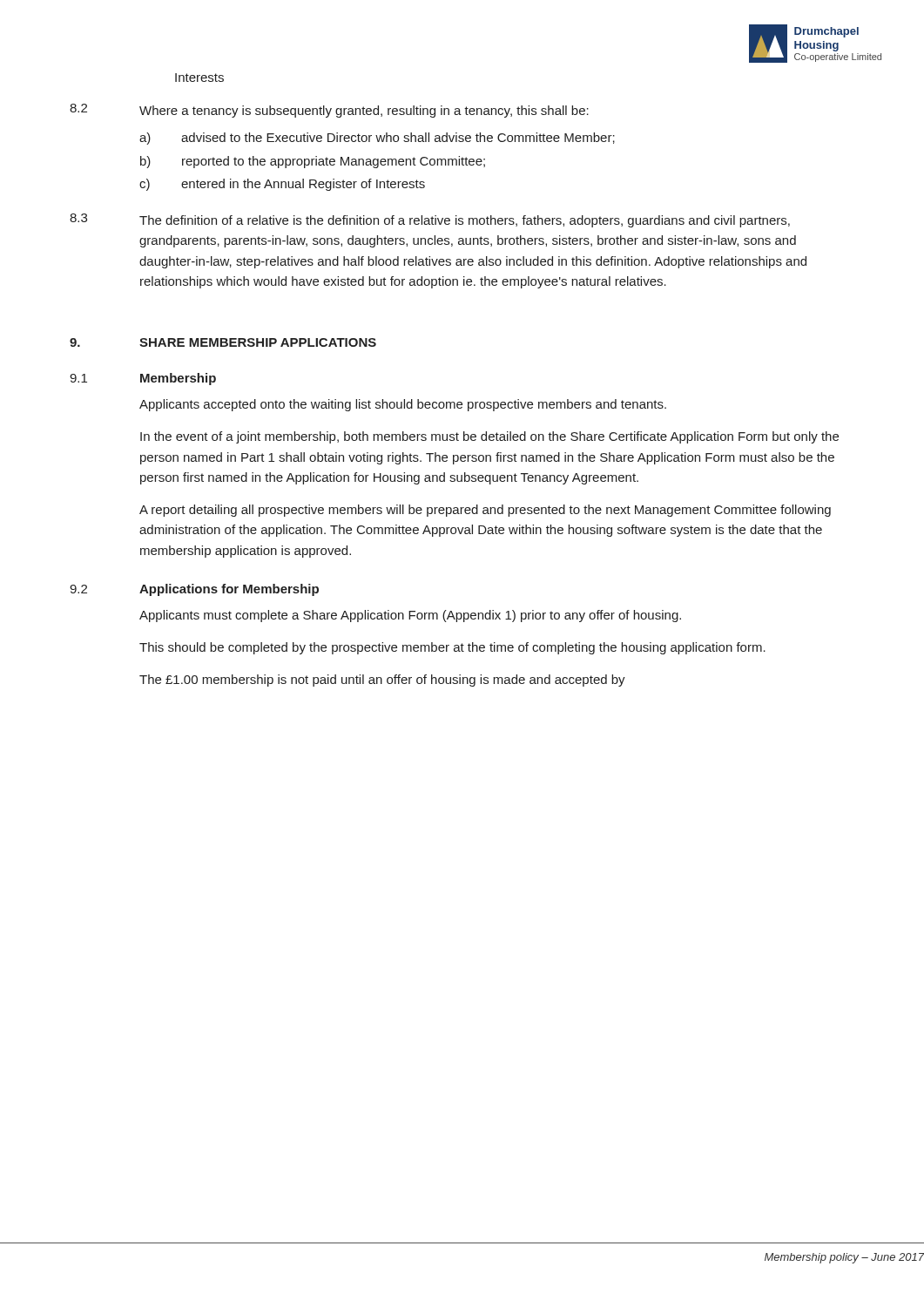
Task: Click on the text starting "9.1 Membership"
Action: click(143, 379)
